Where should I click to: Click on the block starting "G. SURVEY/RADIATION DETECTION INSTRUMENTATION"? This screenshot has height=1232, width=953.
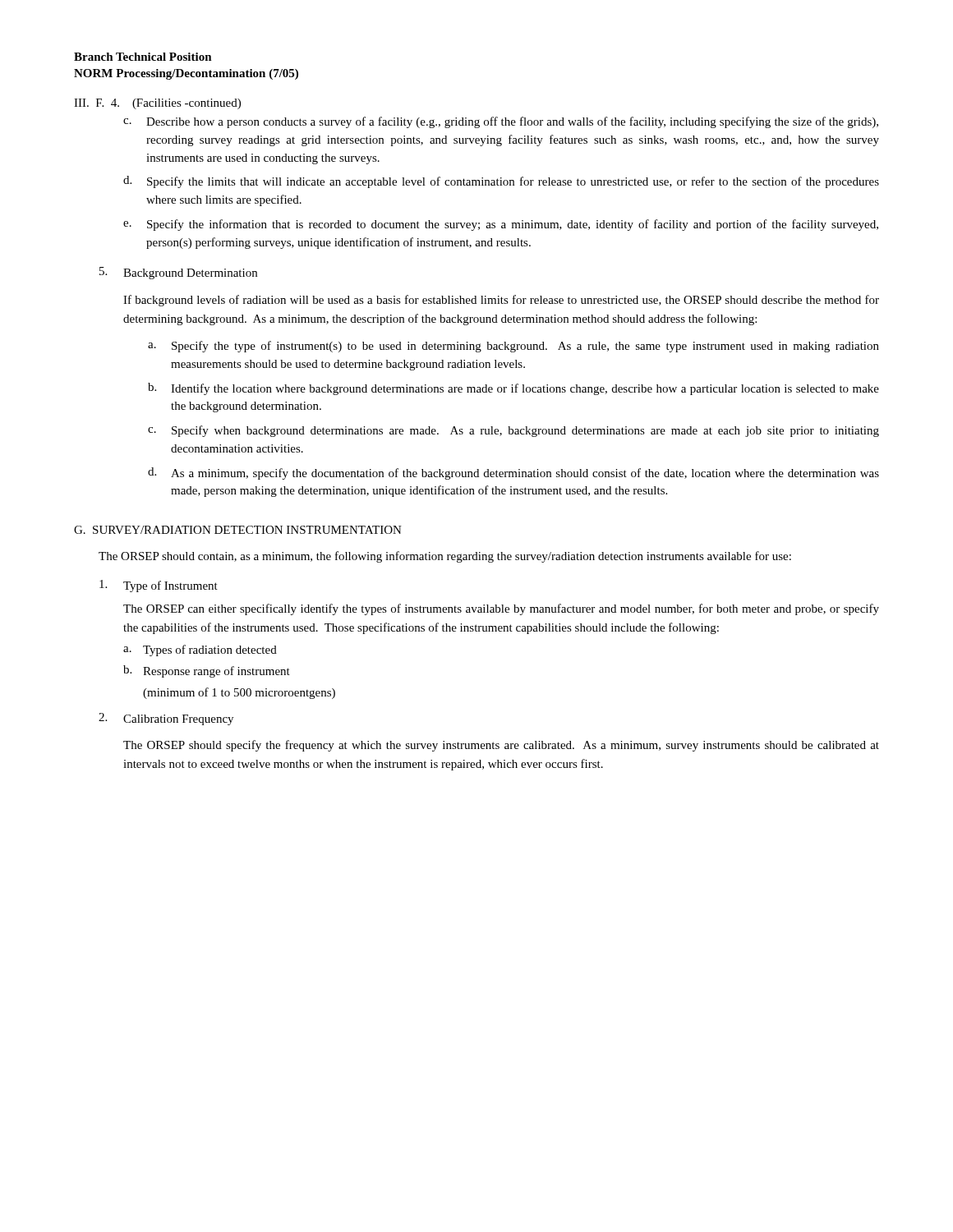[x=238, y=530]
